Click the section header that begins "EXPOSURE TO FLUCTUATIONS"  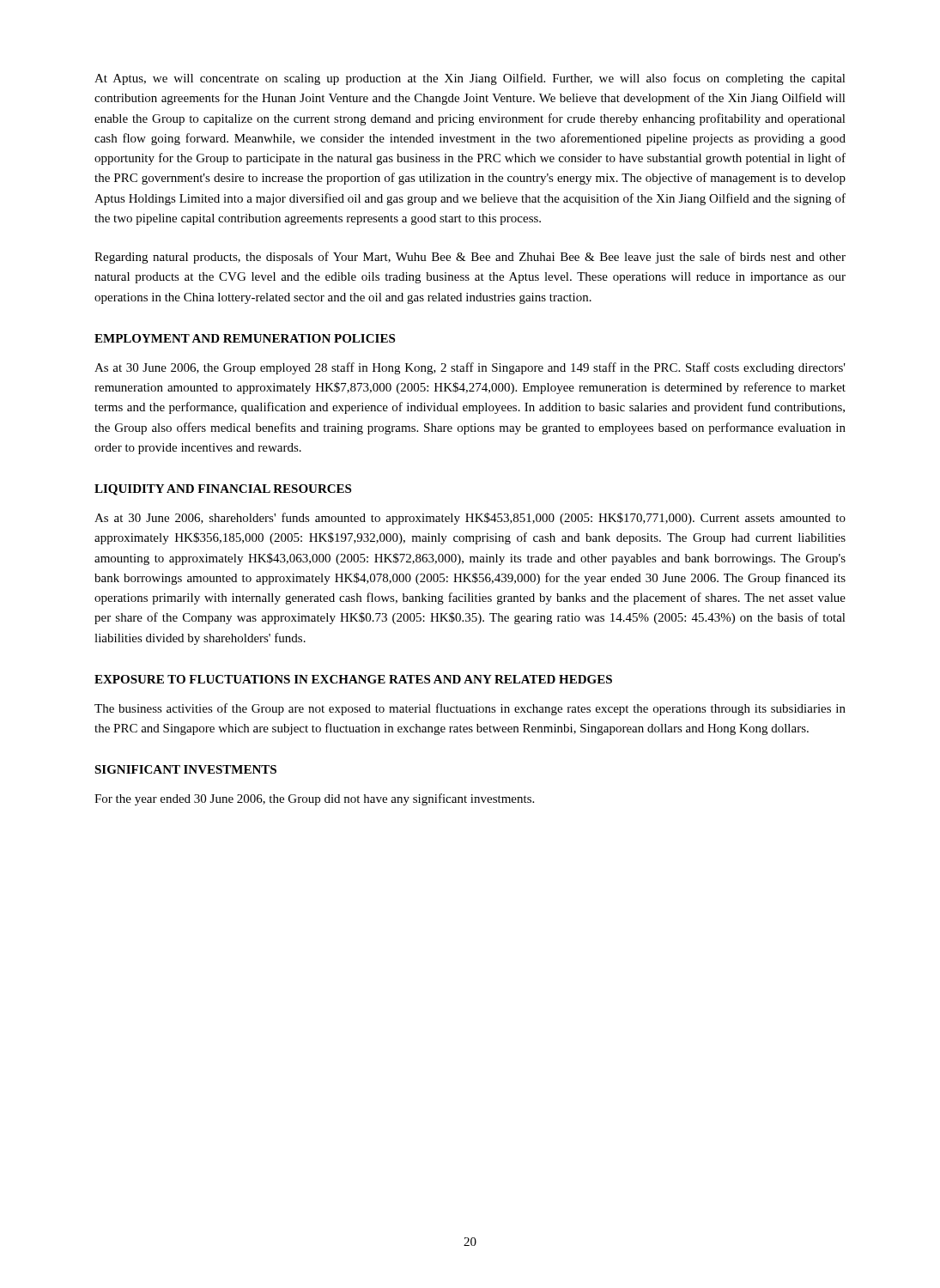354,679
